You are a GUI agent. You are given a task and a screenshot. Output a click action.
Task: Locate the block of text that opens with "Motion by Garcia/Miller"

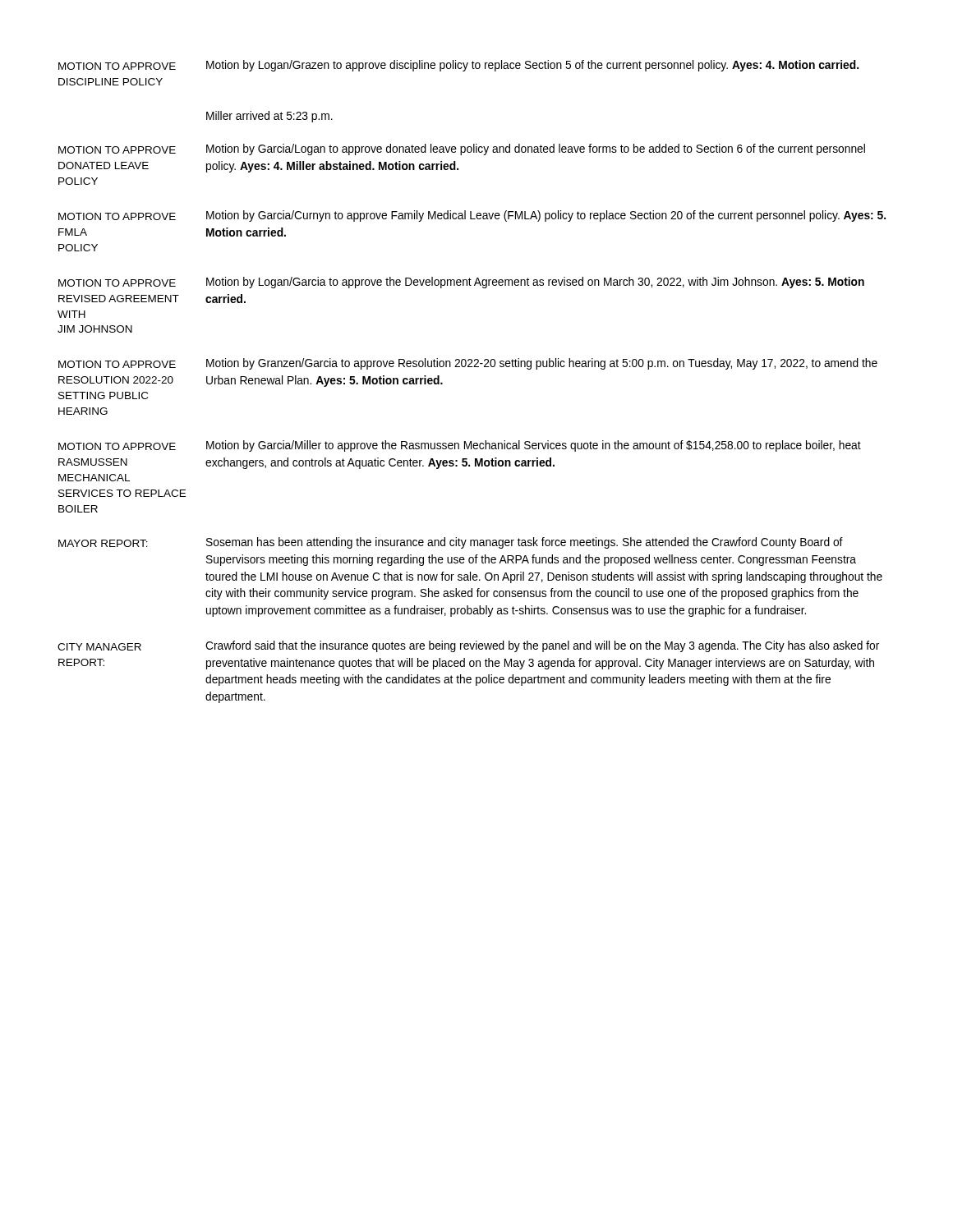[x=533, y=454]
